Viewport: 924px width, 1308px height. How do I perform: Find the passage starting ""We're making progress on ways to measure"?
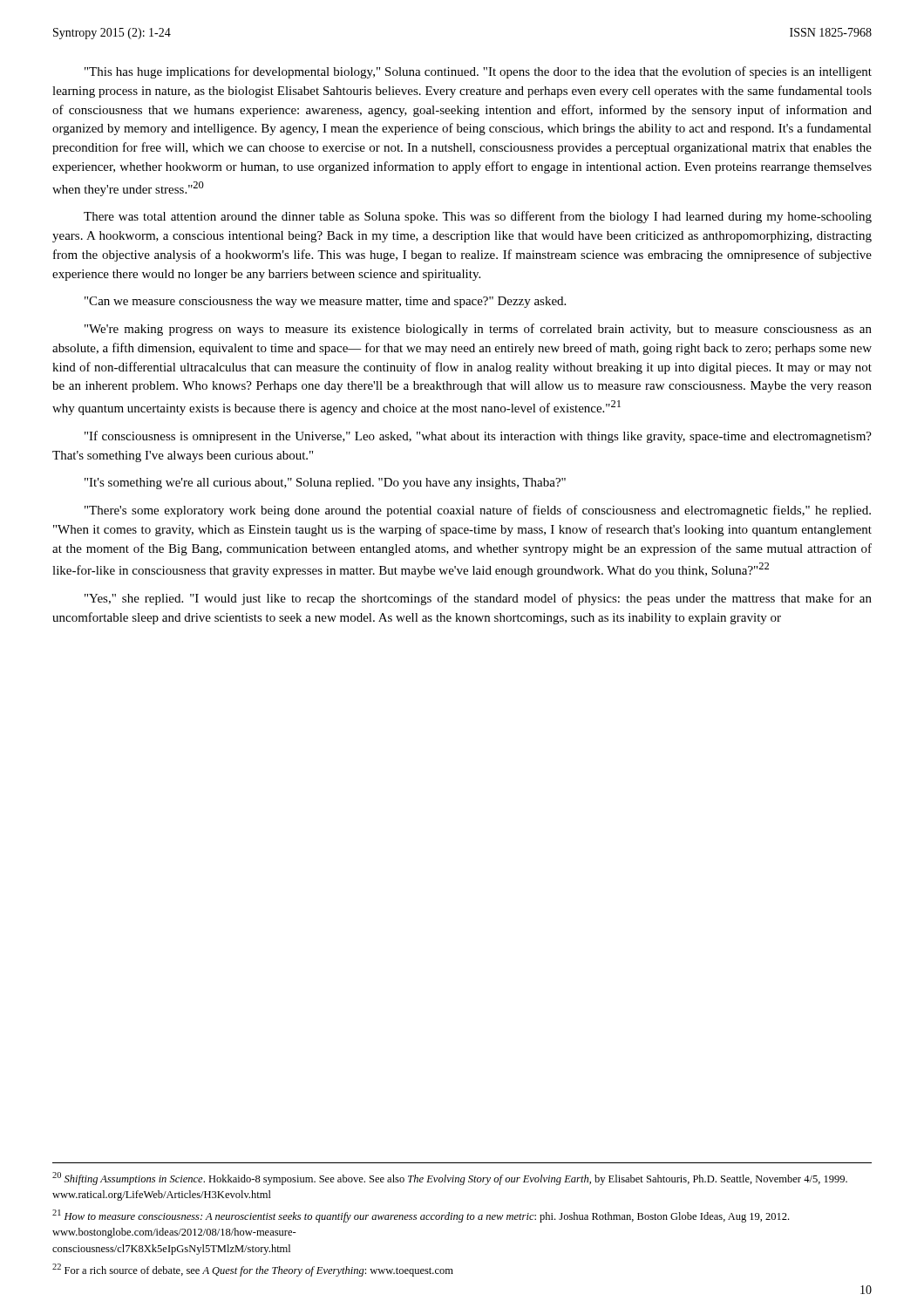point(462,369)
